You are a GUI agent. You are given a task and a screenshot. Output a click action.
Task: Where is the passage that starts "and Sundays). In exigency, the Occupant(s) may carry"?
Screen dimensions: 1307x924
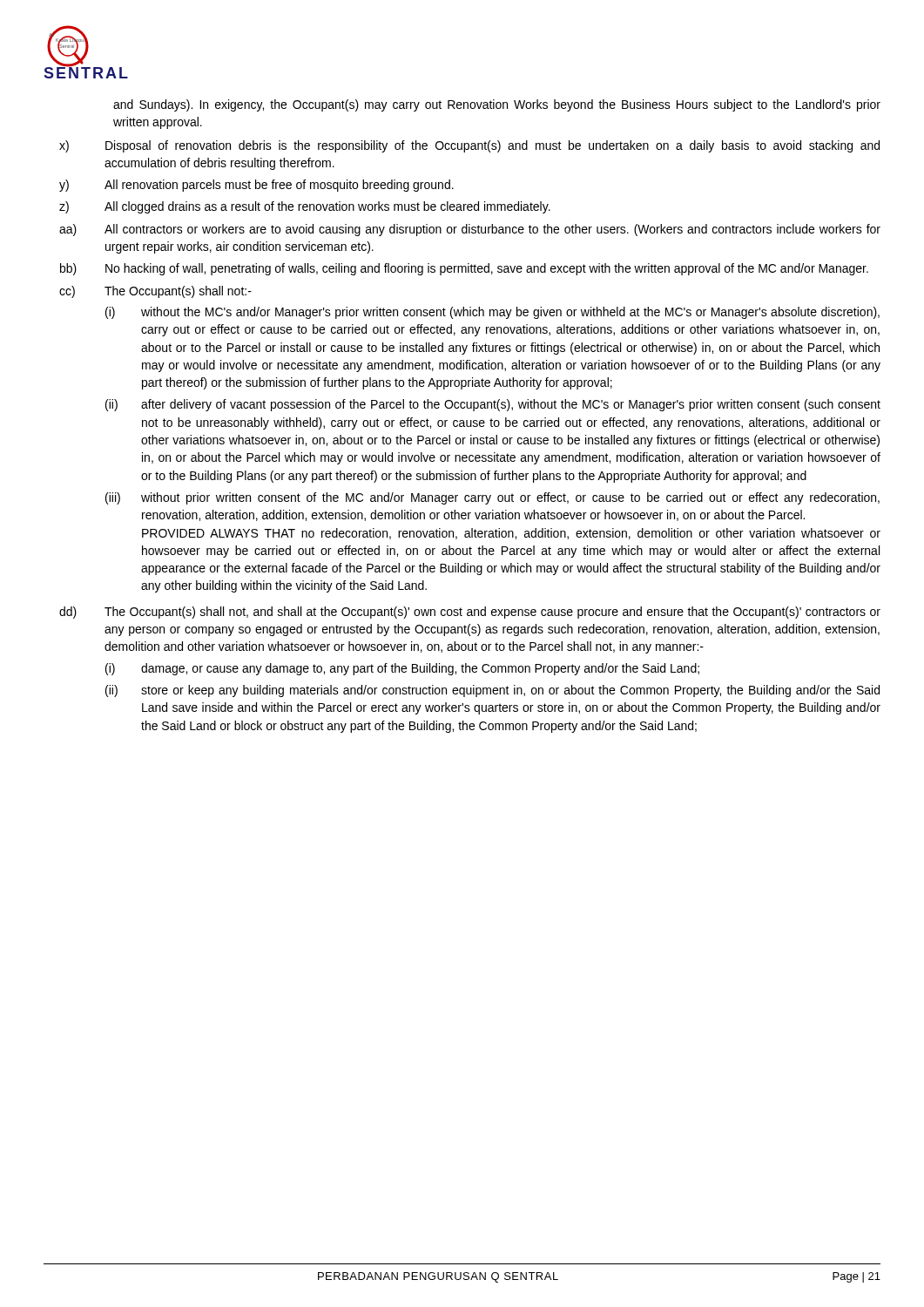coord(497,113)
